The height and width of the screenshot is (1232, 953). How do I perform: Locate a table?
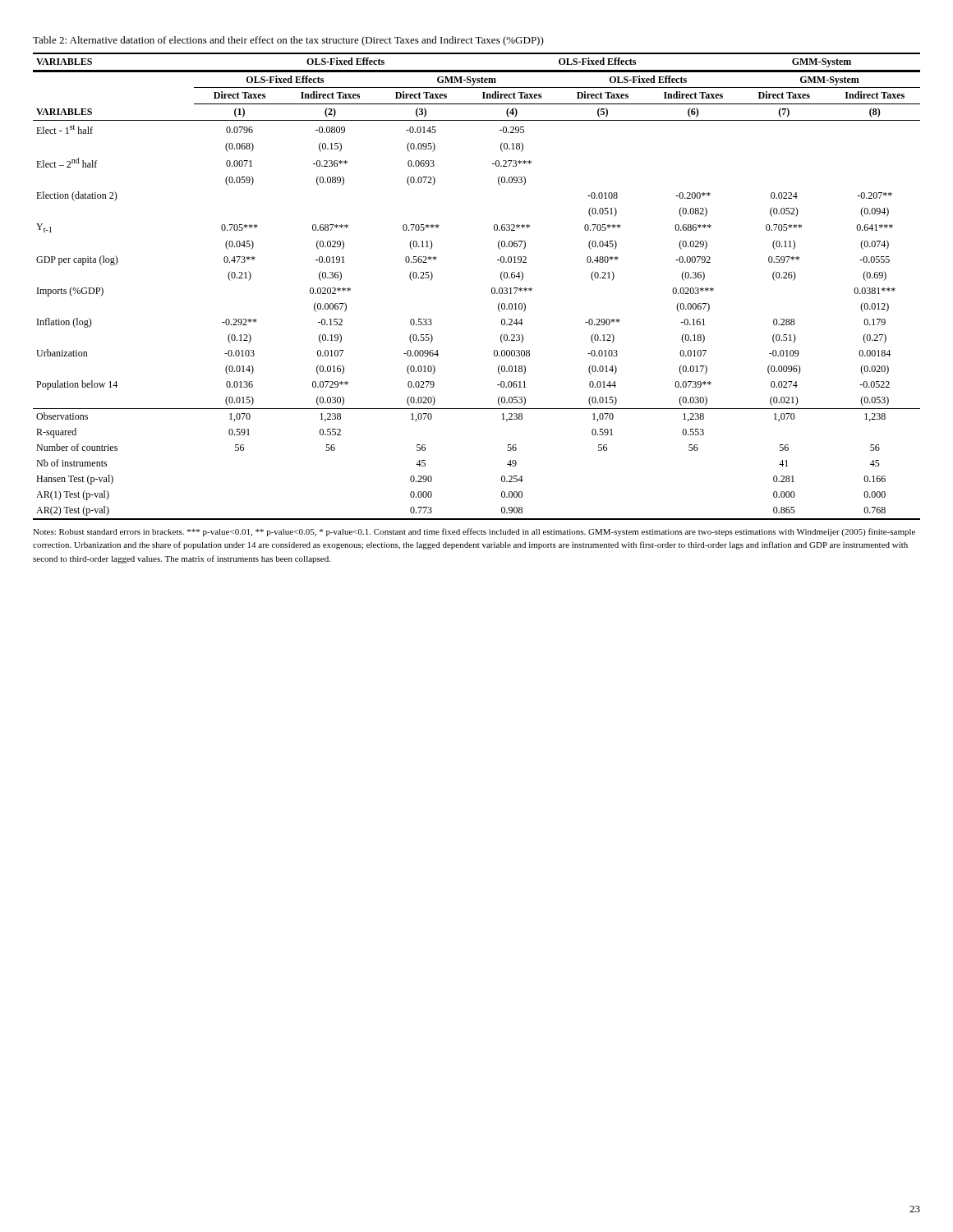476,286
